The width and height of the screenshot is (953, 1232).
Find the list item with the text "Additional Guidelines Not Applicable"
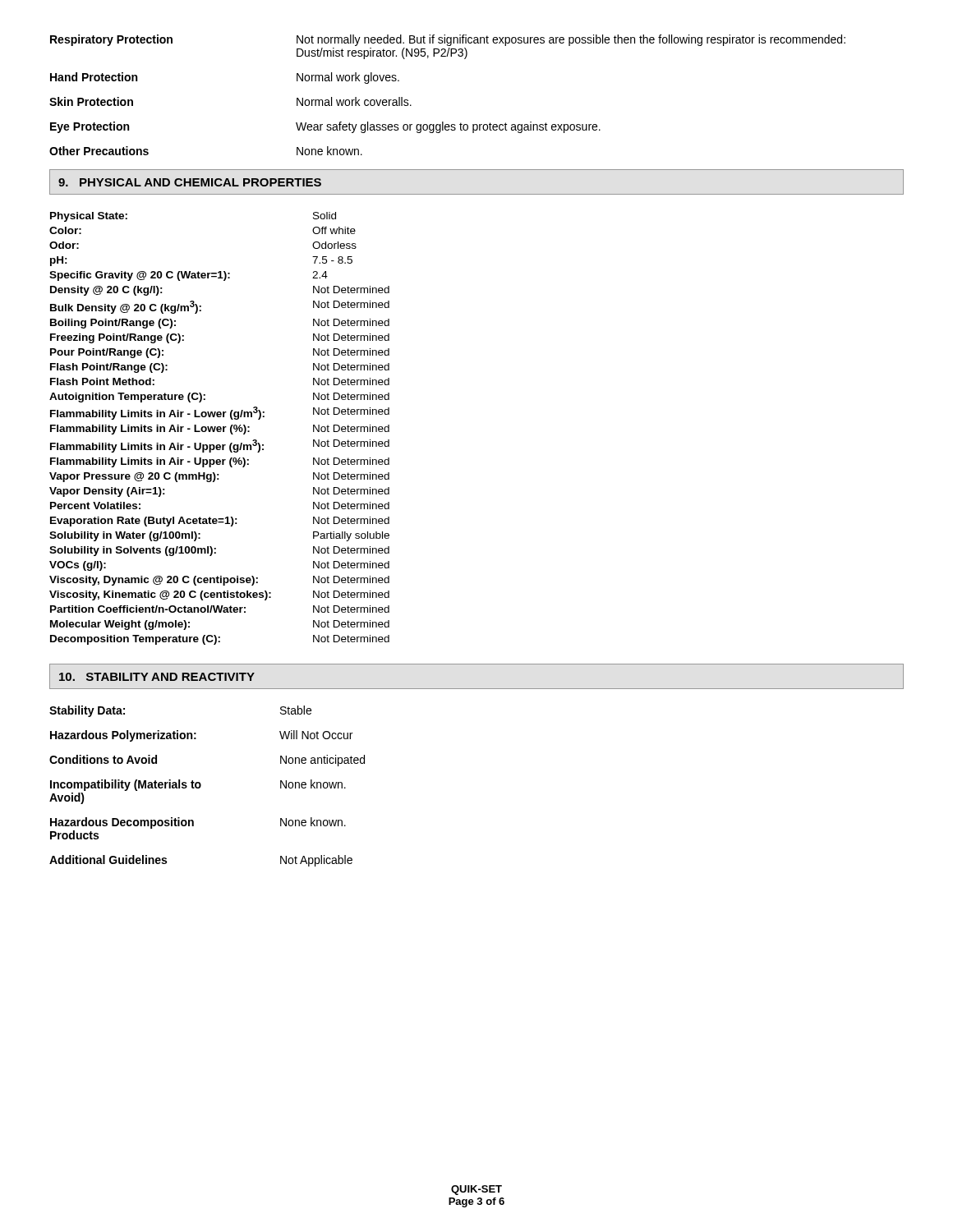click(x=114, y=860)
